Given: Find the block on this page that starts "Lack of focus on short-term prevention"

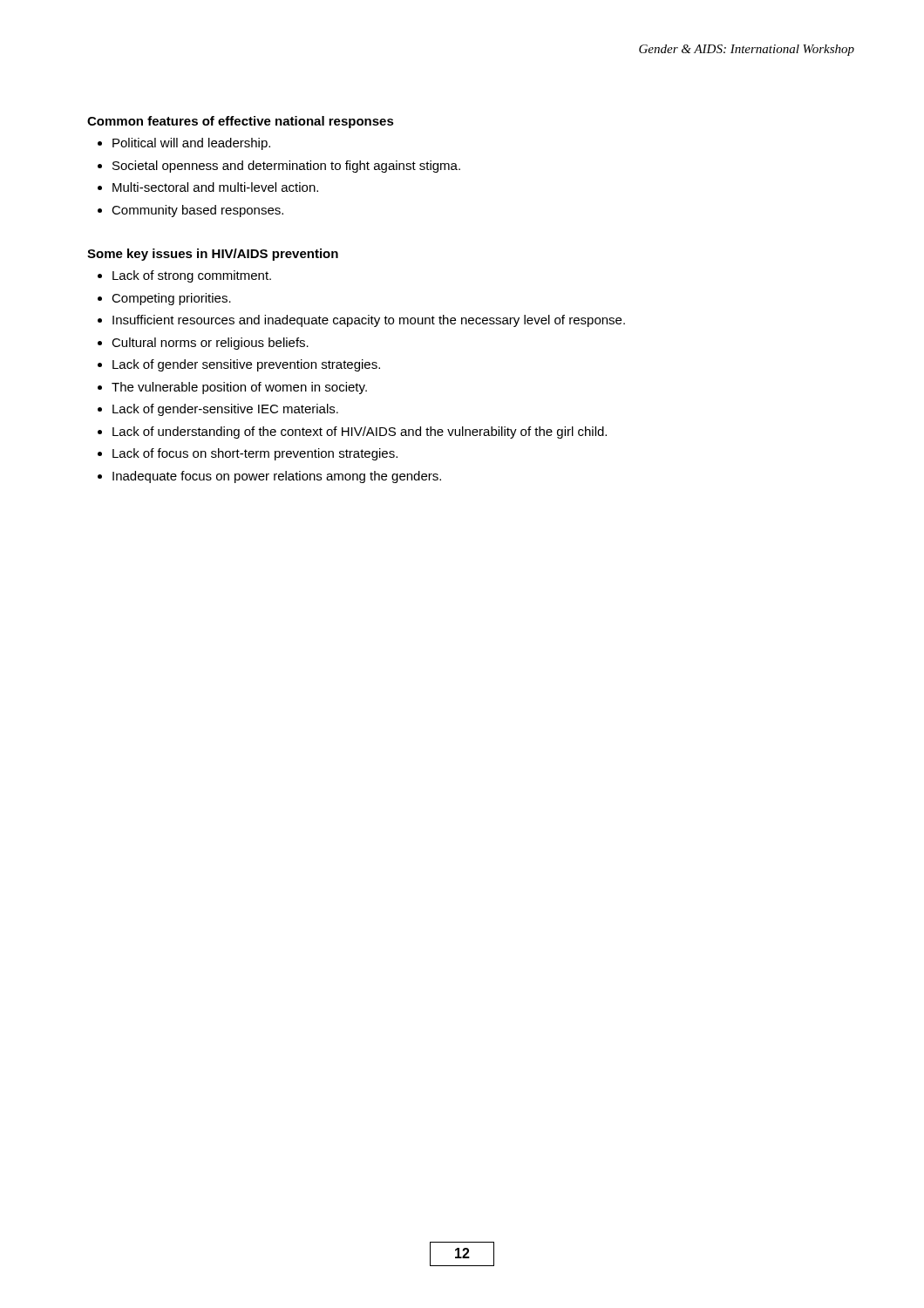Looking at the screenshot, I should tap(255, 453).
